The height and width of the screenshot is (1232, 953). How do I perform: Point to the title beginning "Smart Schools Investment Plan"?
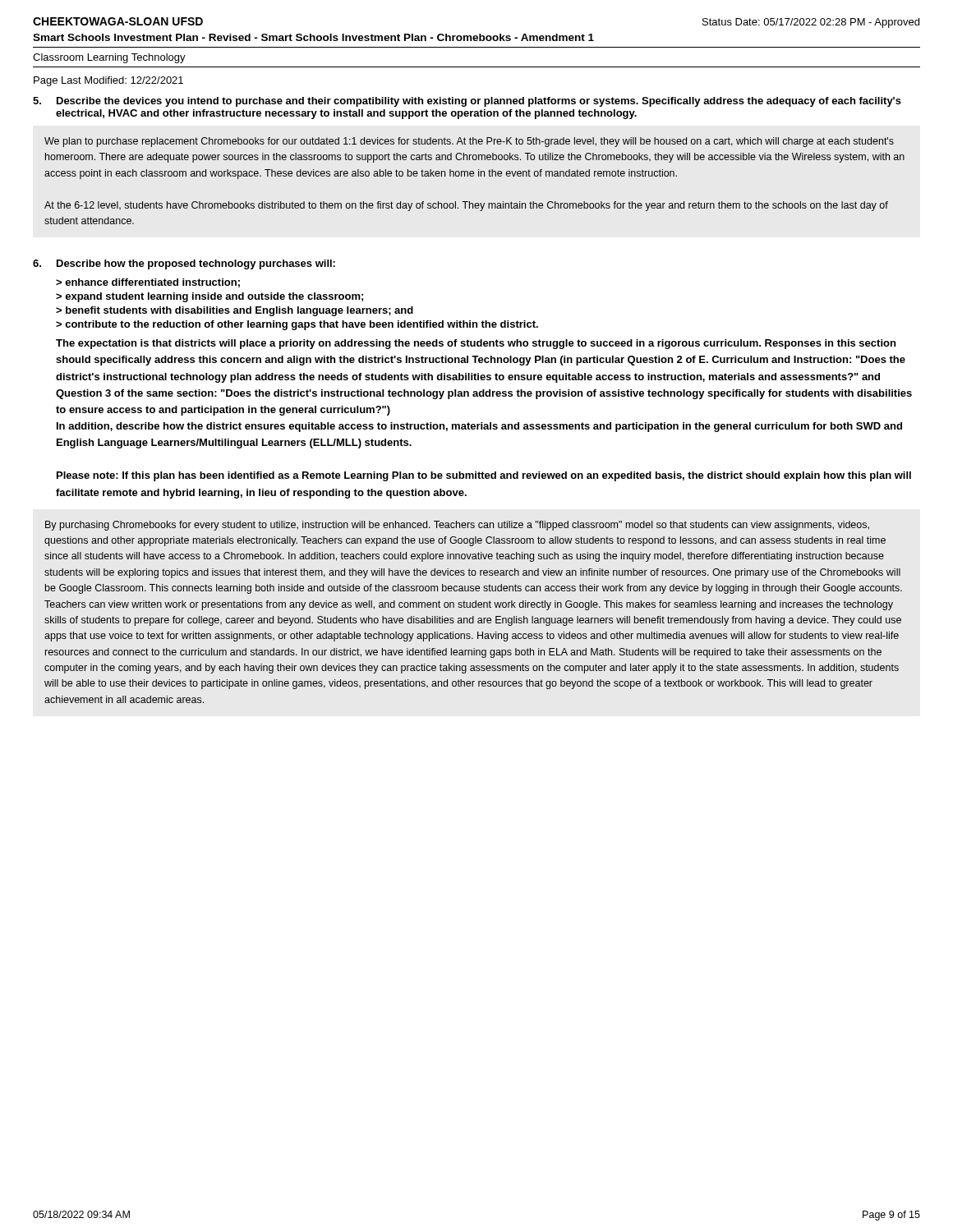click(x=313, y=37)
